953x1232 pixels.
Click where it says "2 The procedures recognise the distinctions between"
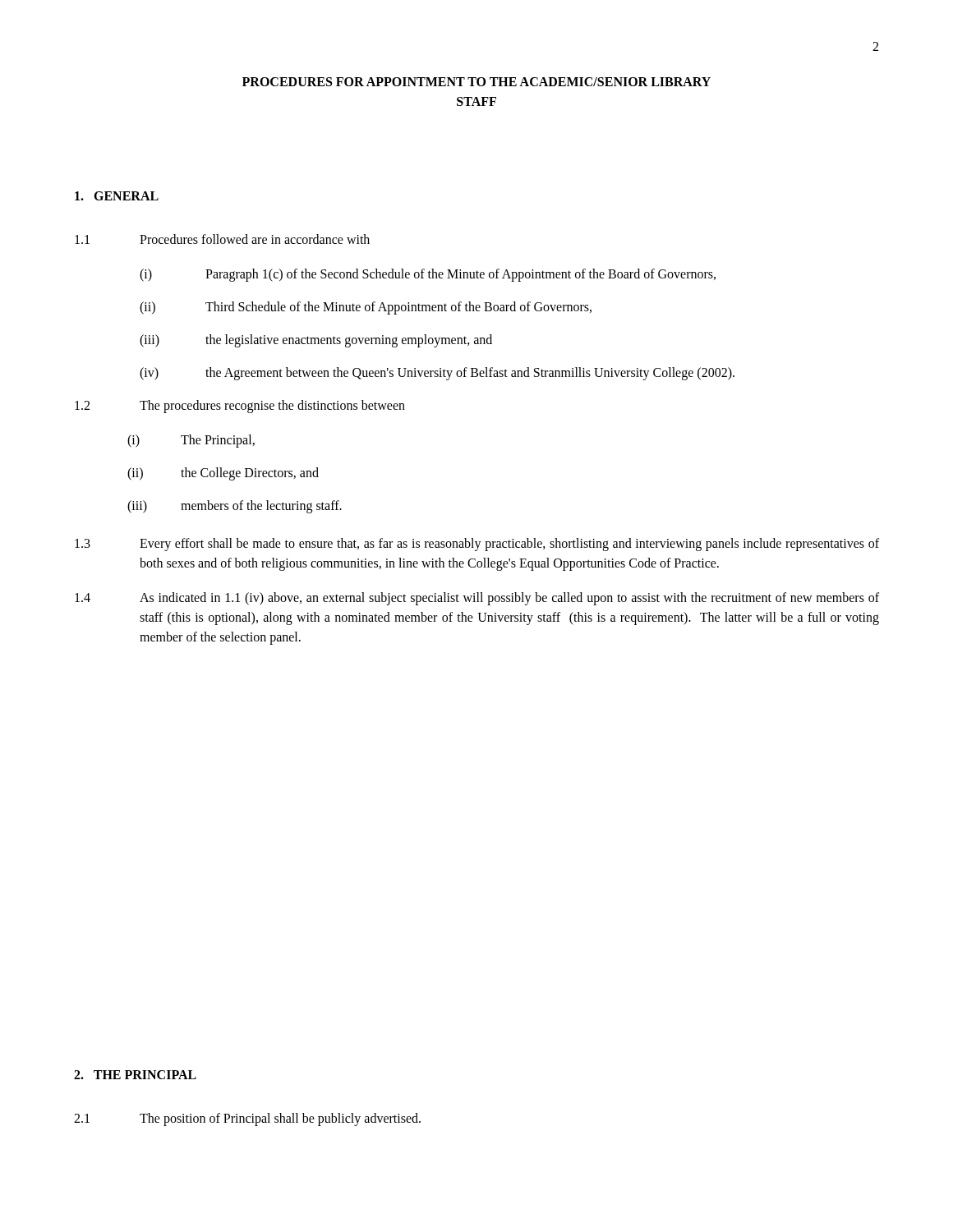240,407
